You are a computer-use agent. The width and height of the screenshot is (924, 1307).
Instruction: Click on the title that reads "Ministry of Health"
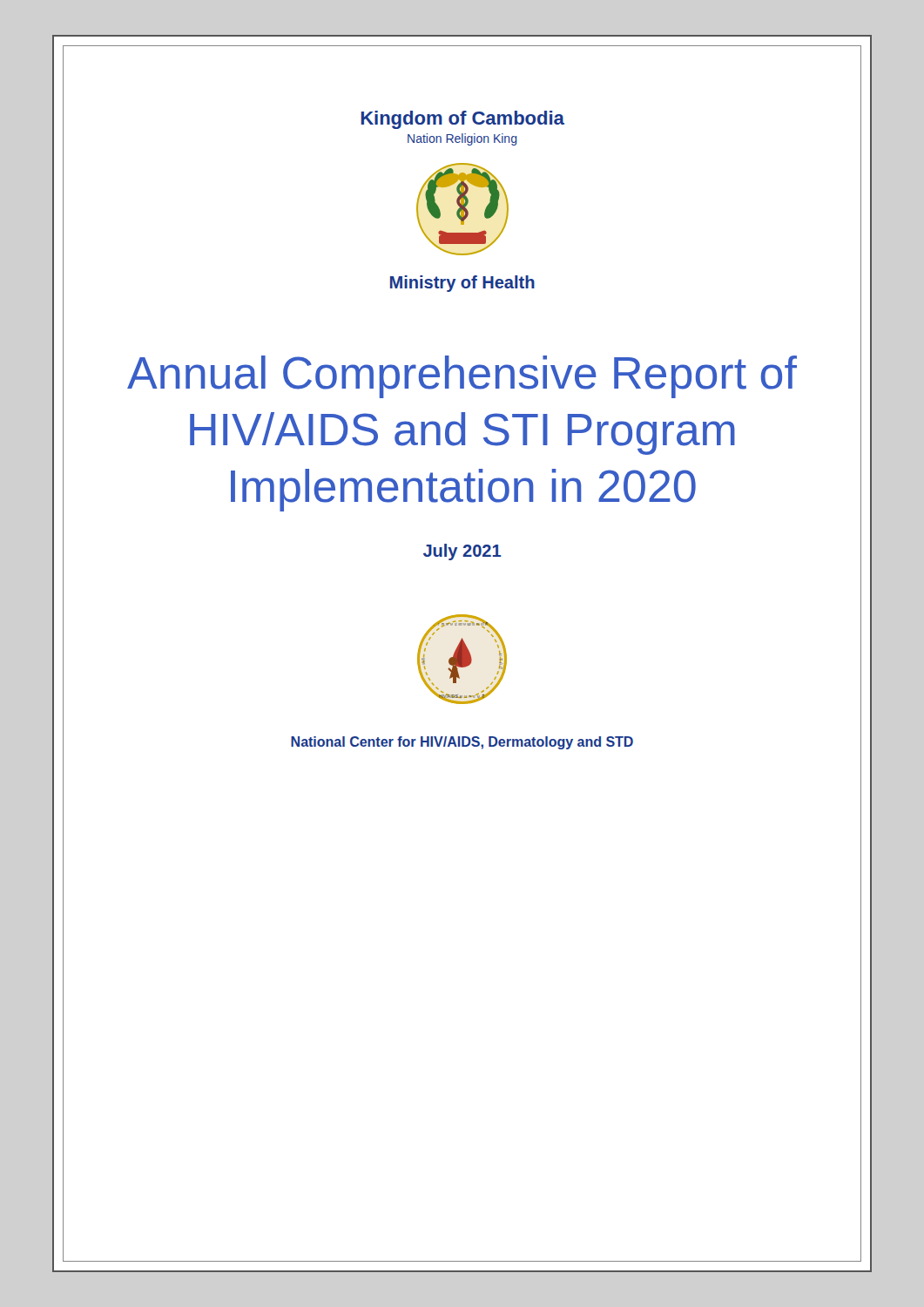pyautogui.click(x=462, y=282)
